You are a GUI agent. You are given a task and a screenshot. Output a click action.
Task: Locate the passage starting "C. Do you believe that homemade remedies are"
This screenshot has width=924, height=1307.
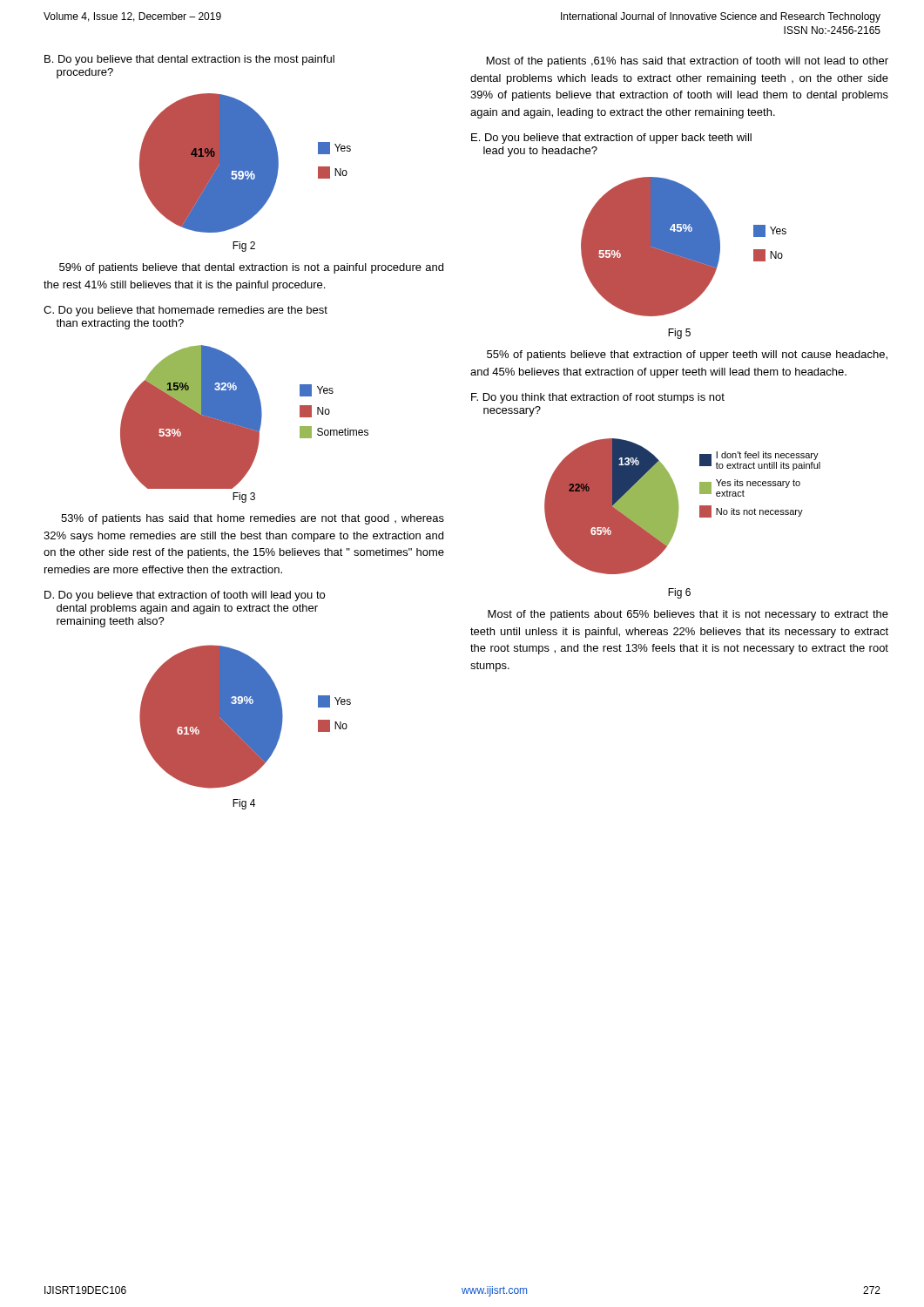click(x=185, y=316)
